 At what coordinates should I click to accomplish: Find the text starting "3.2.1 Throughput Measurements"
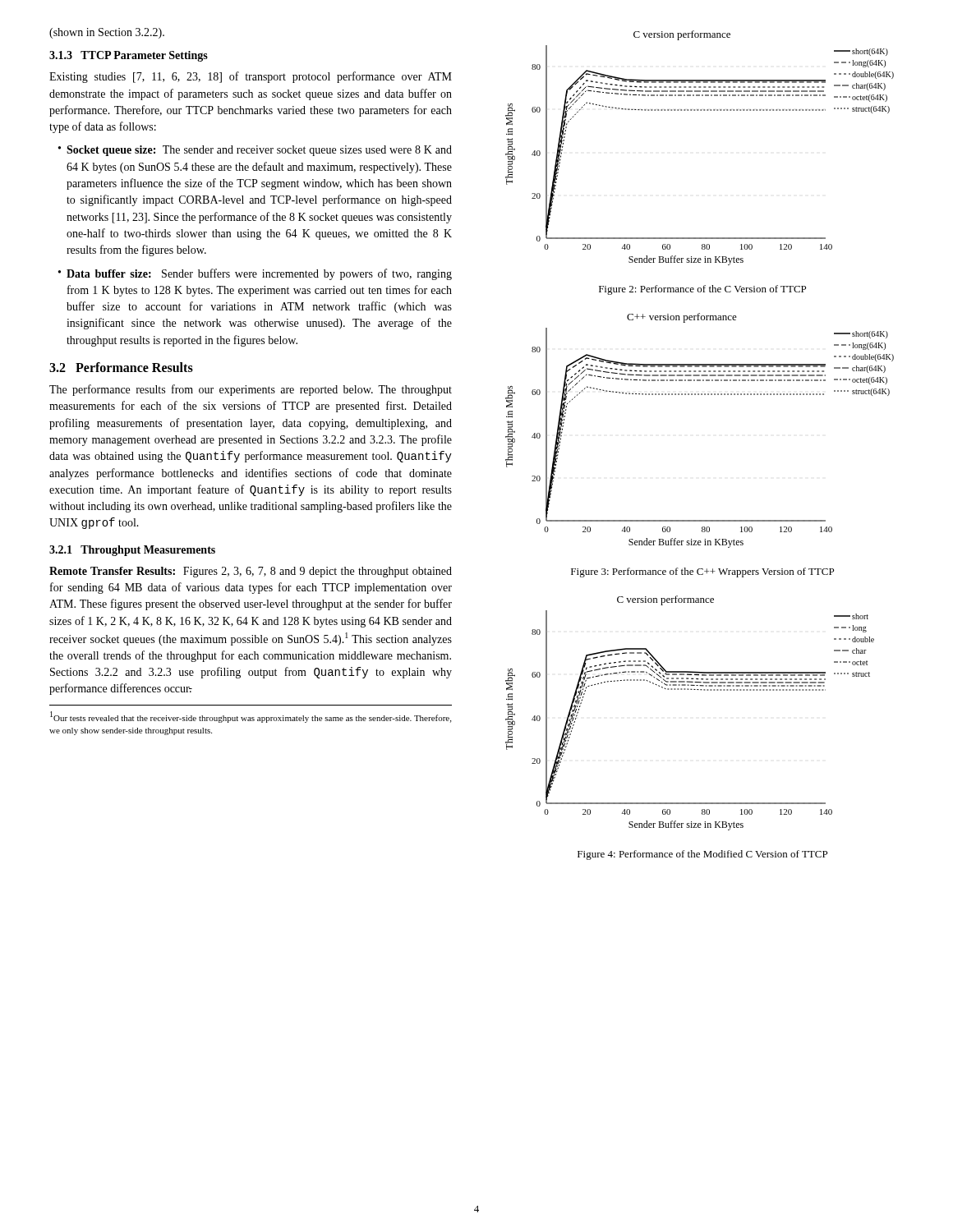point(132,551)
